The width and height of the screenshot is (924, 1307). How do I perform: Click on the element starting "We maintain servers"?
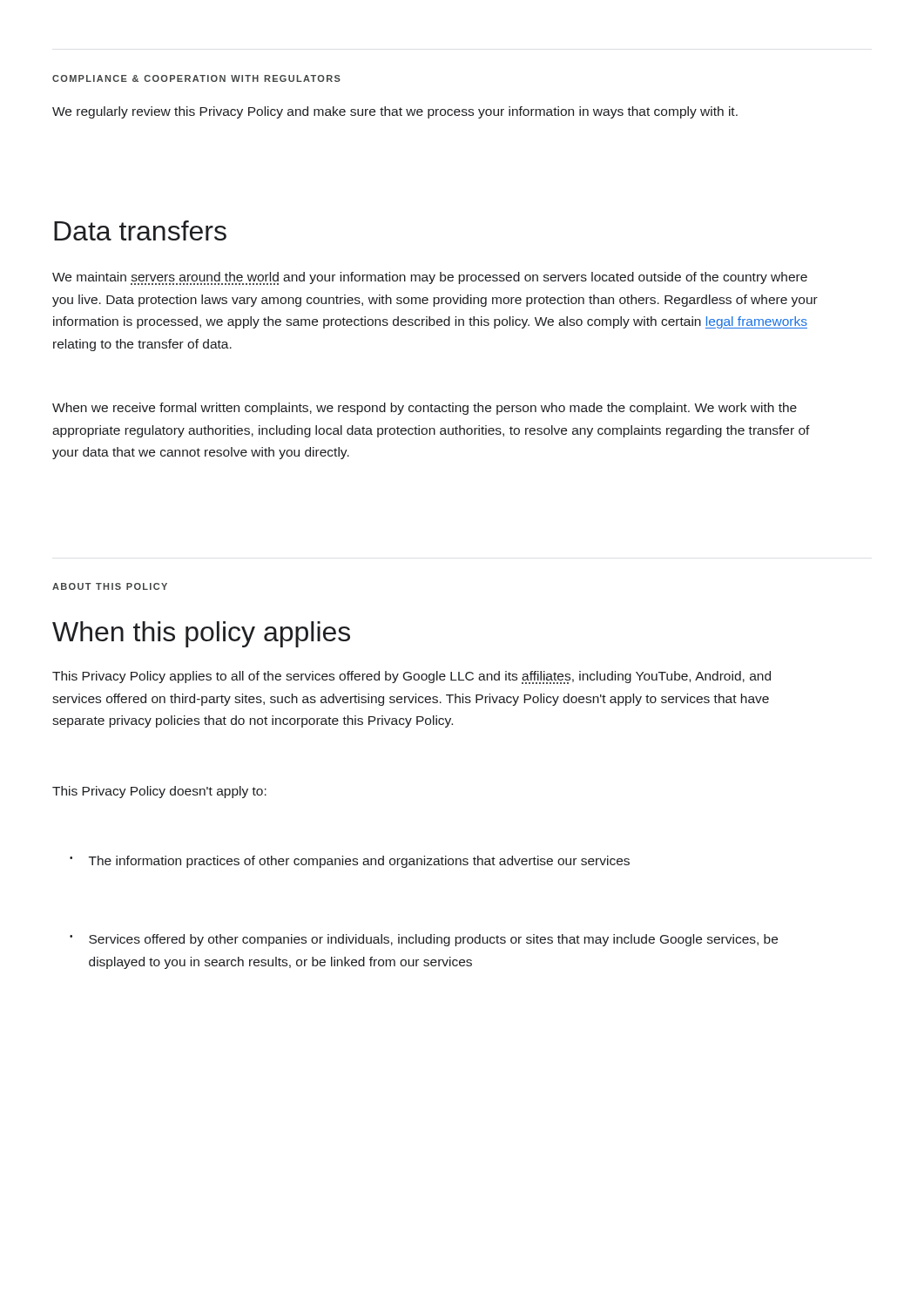point(435,310)
